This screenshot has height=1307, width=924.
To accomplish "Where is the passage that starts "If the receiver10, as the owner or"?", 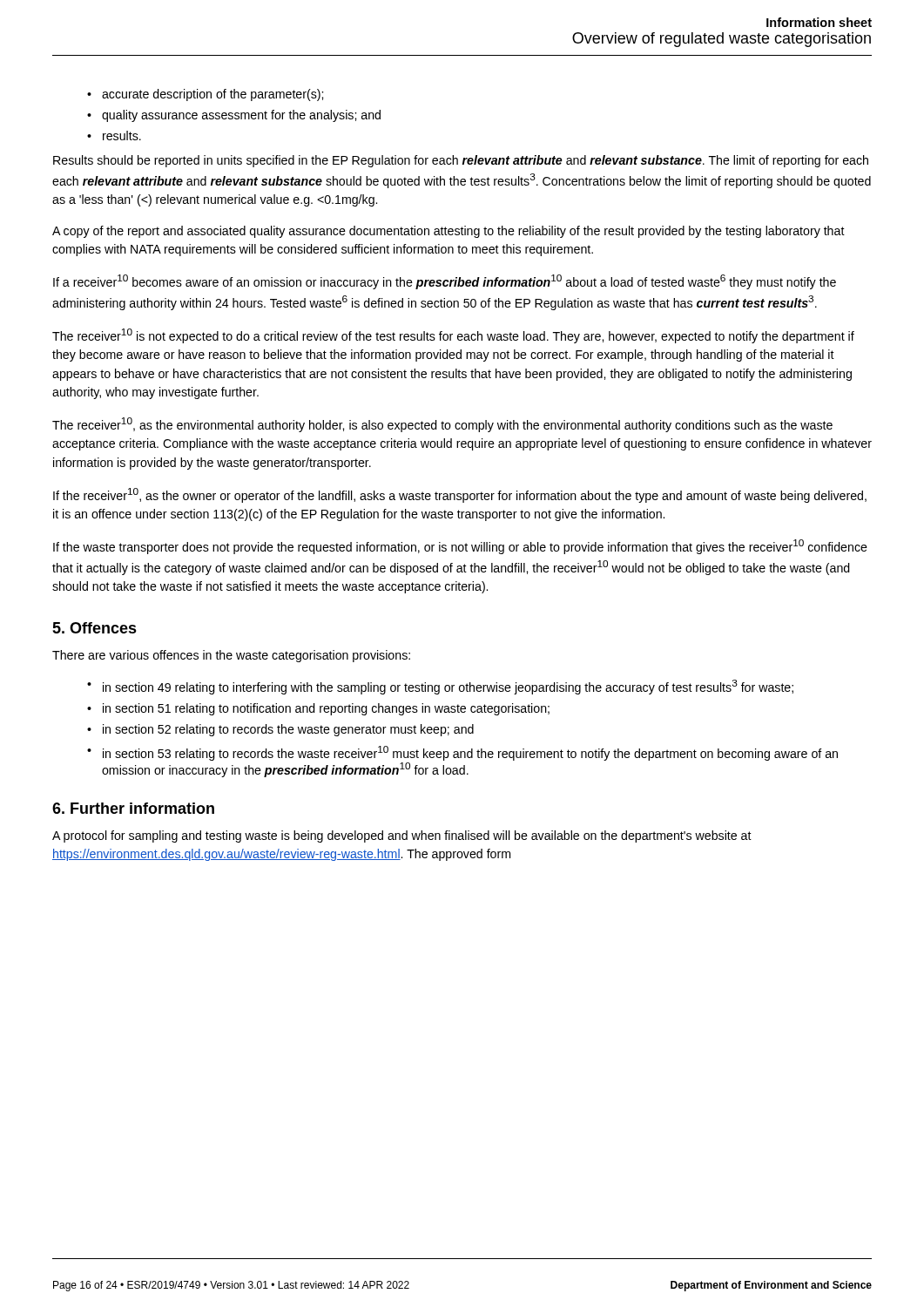I will tap(460, 503).
